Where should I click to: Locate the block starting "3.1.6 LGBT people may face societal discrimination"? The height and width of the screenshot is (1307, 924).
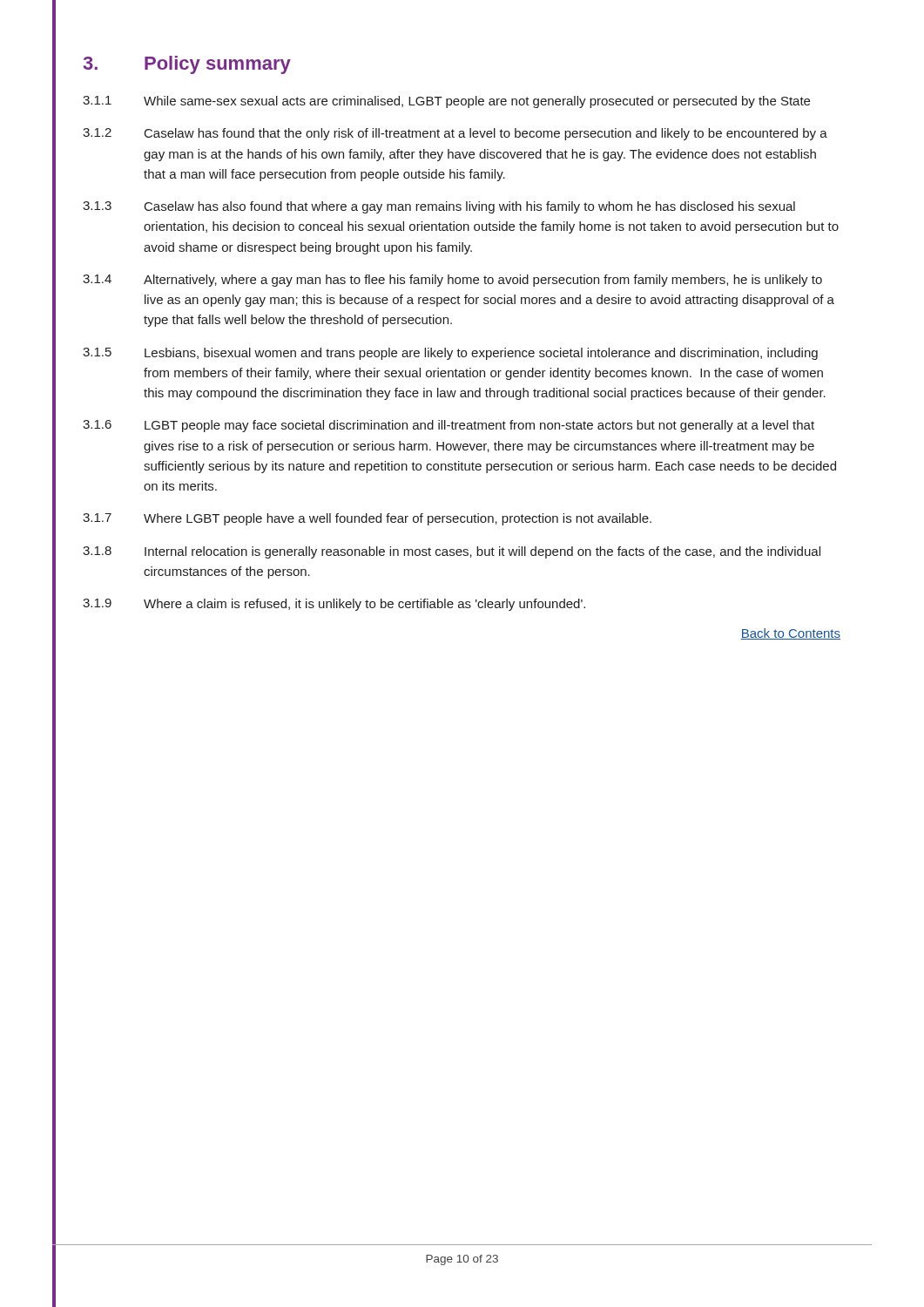click(x=462, y=455)
